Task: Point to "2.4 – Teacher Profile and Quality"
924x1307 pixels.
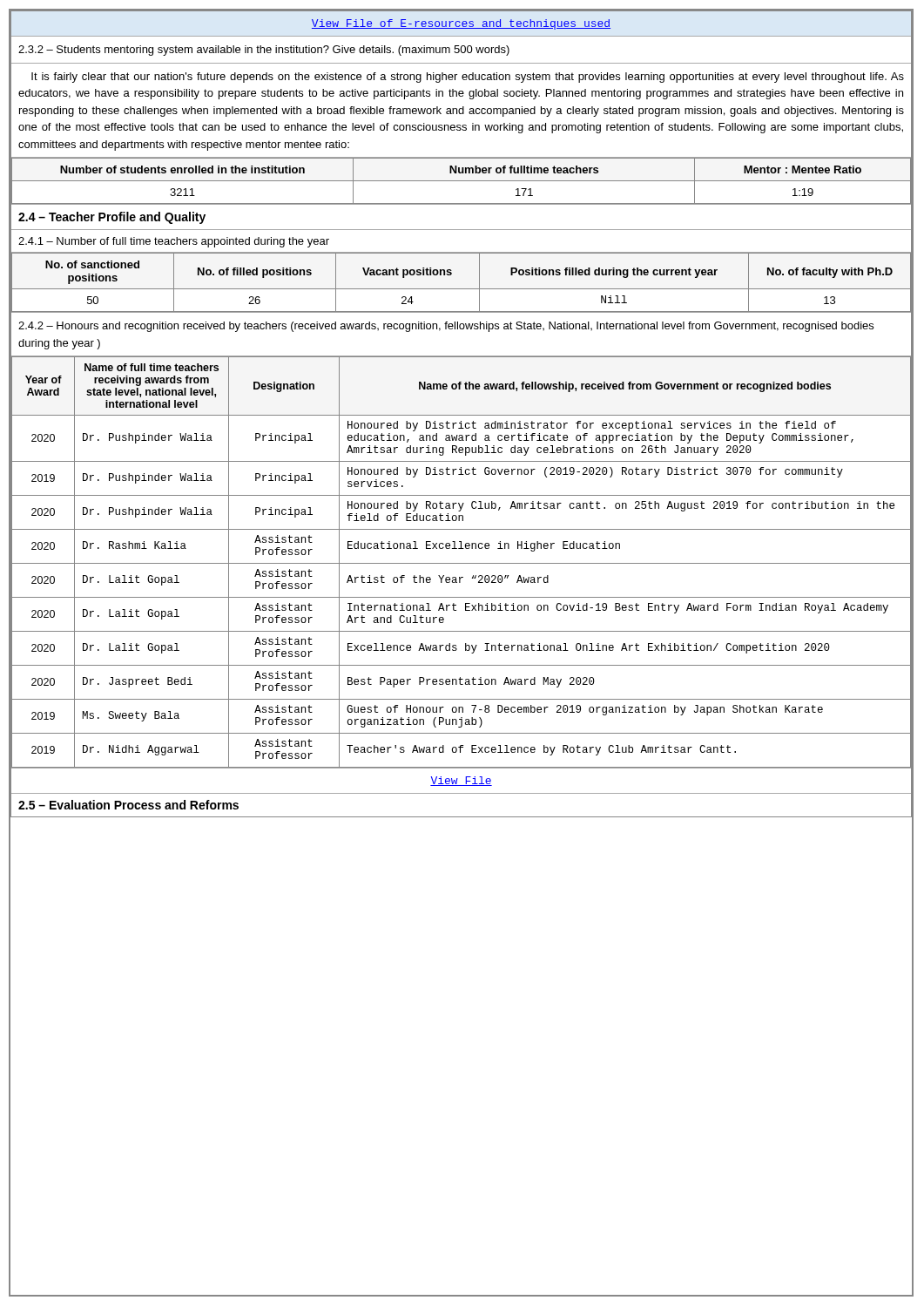Action: [x=112, y=217]
